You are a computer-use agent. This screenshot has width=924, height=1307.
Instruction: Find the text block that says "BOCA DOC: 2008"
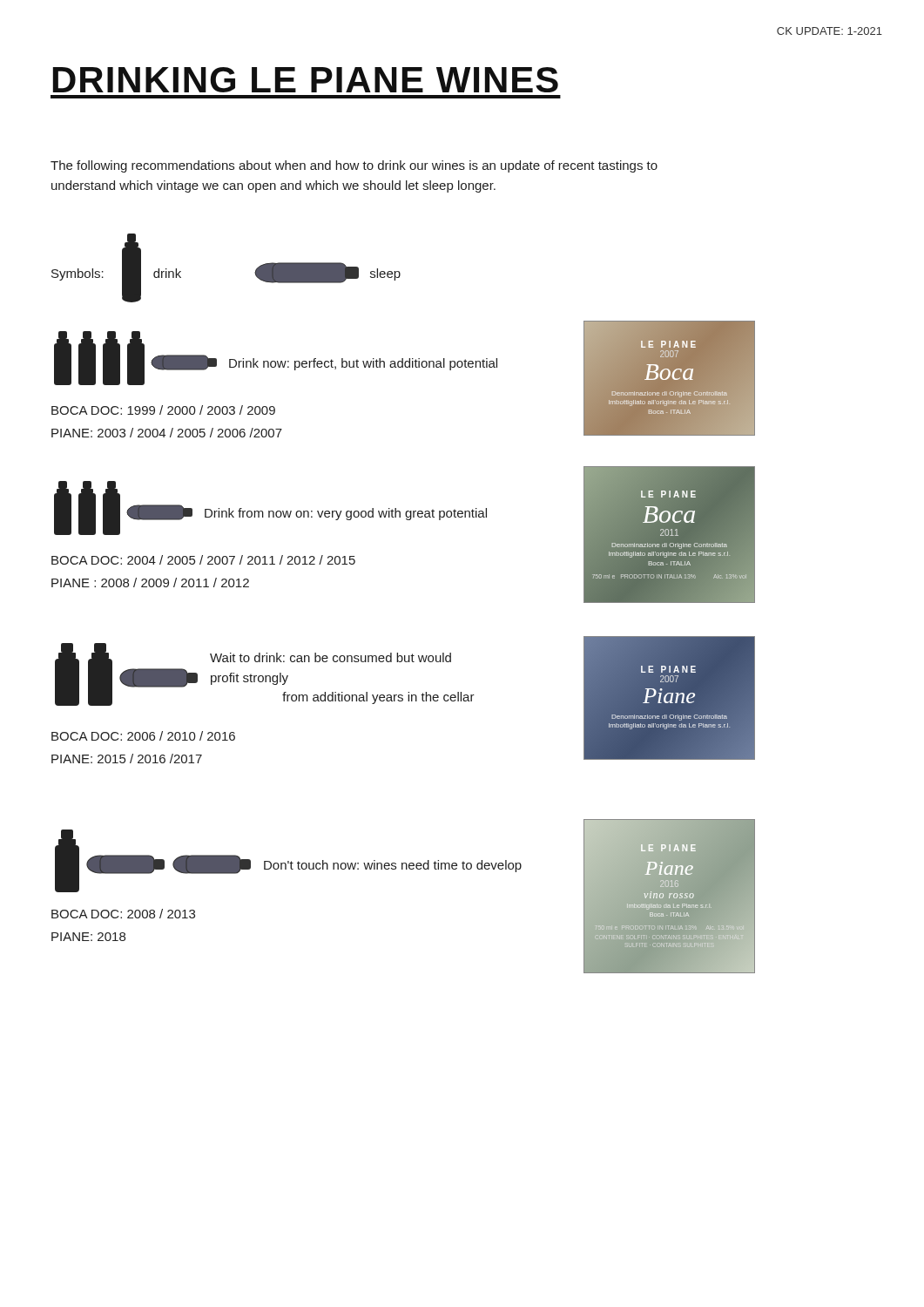pos(123,914)
